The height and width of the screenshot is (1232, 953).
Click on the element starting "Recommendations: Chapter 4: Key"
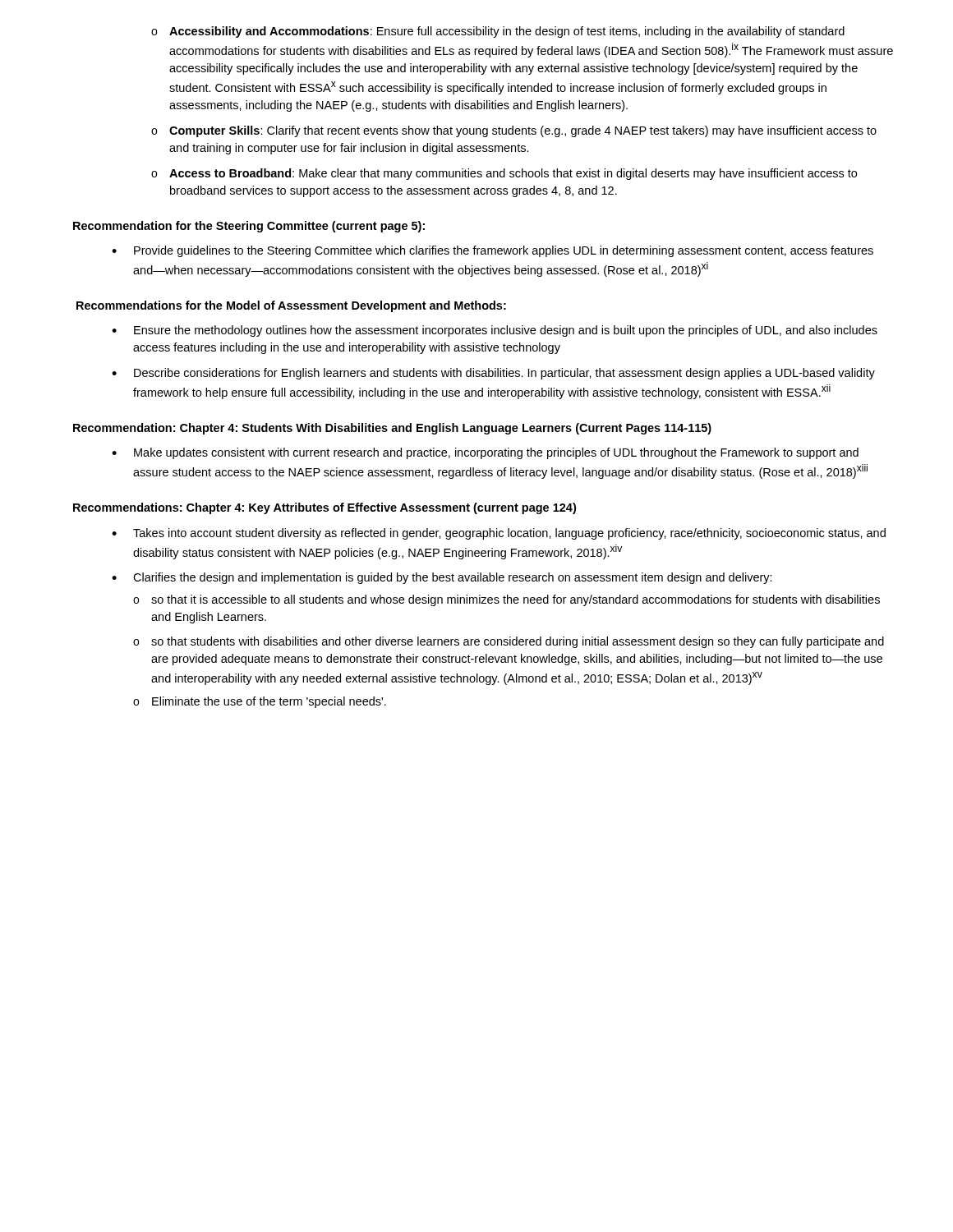(324, 508)
